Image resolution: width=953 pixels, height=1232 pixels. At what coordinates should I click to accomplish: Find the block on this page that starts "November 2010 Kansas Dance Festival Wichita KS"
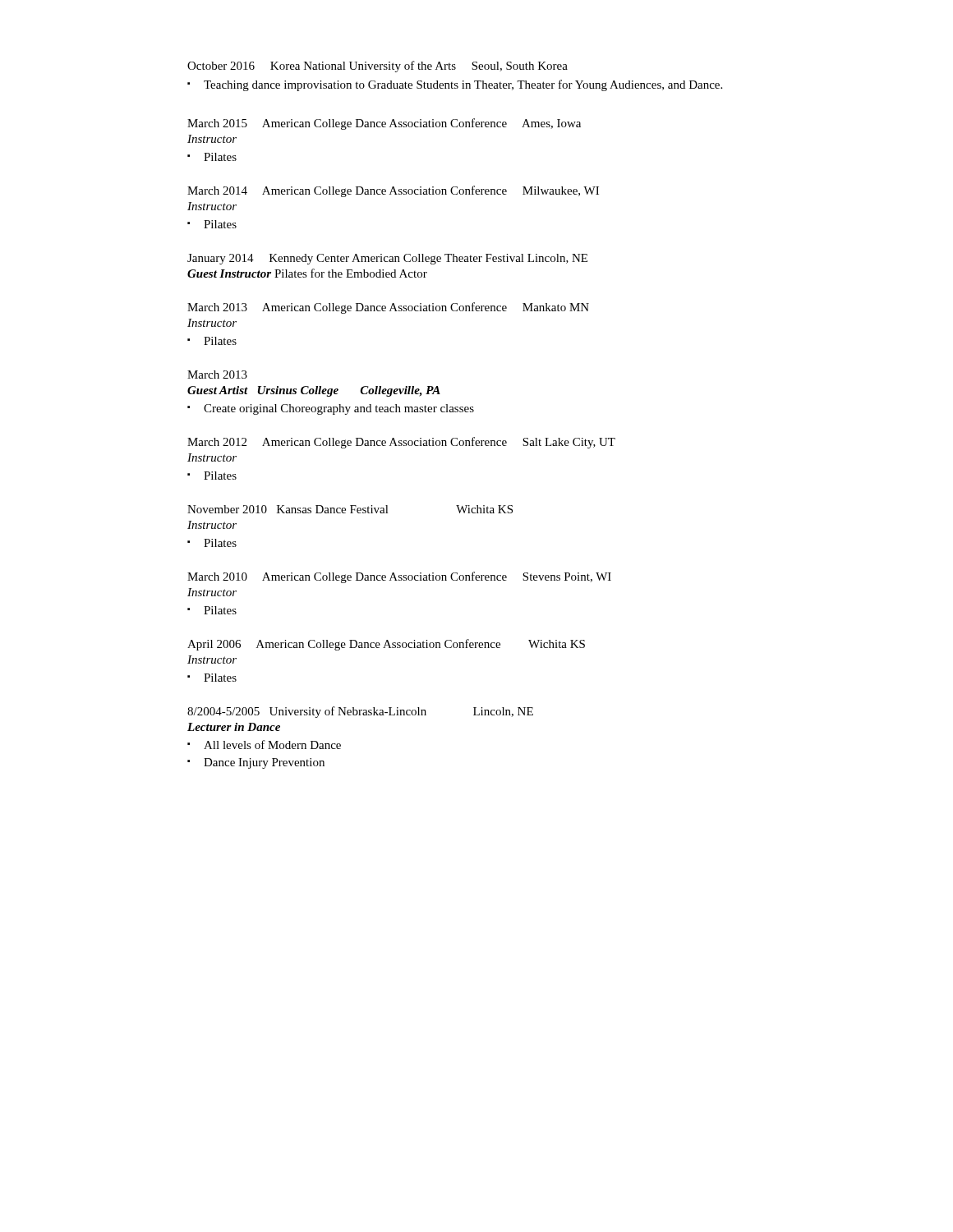(350, 509)
